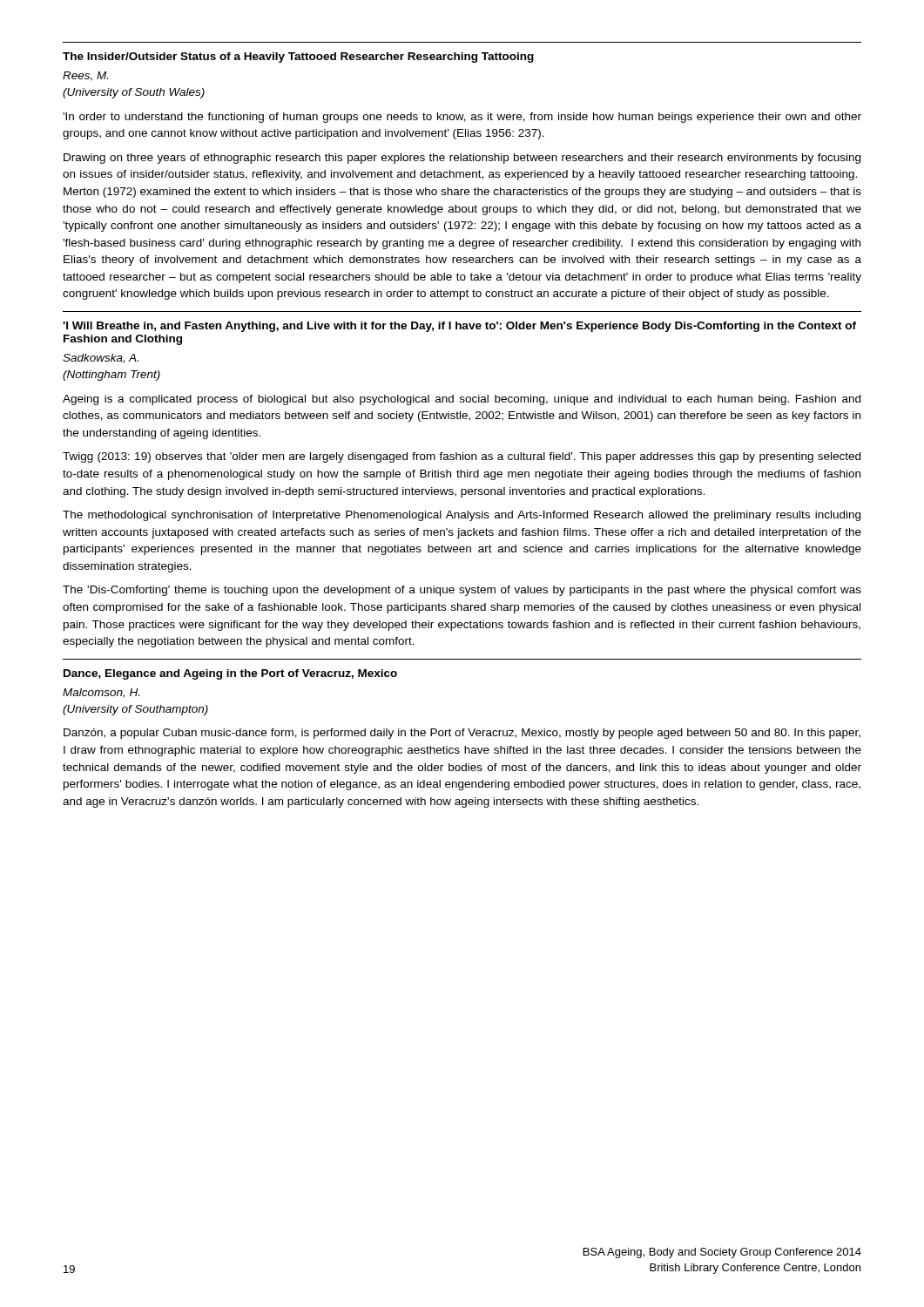The width and height of the screenshot is (924, 1307).
Task: Locate the text starting "(Nottingham Trent)"
Action: pos(112,374)
